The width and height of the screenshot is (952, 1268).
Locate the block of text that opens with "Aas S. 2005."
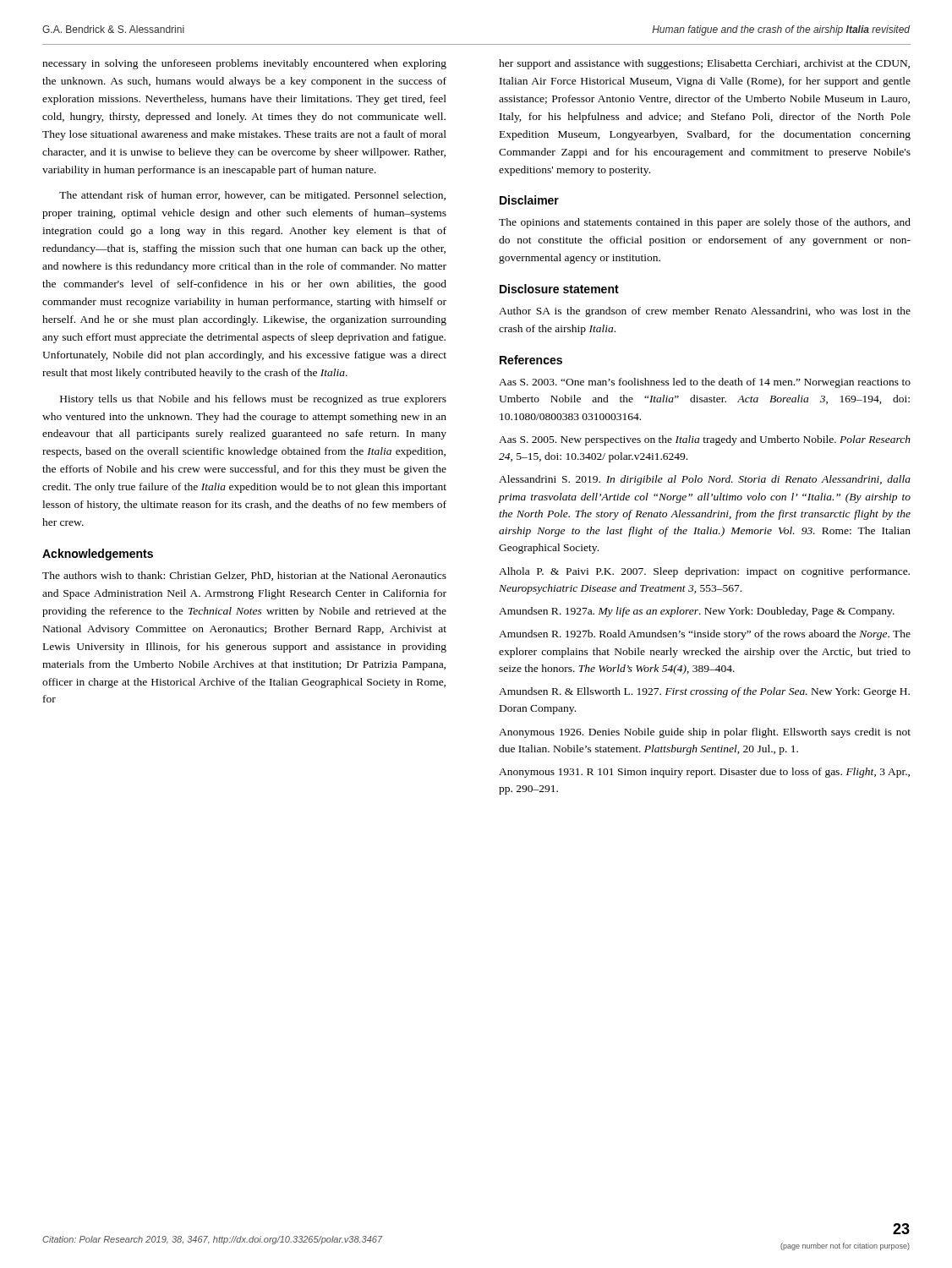[705, 448]
